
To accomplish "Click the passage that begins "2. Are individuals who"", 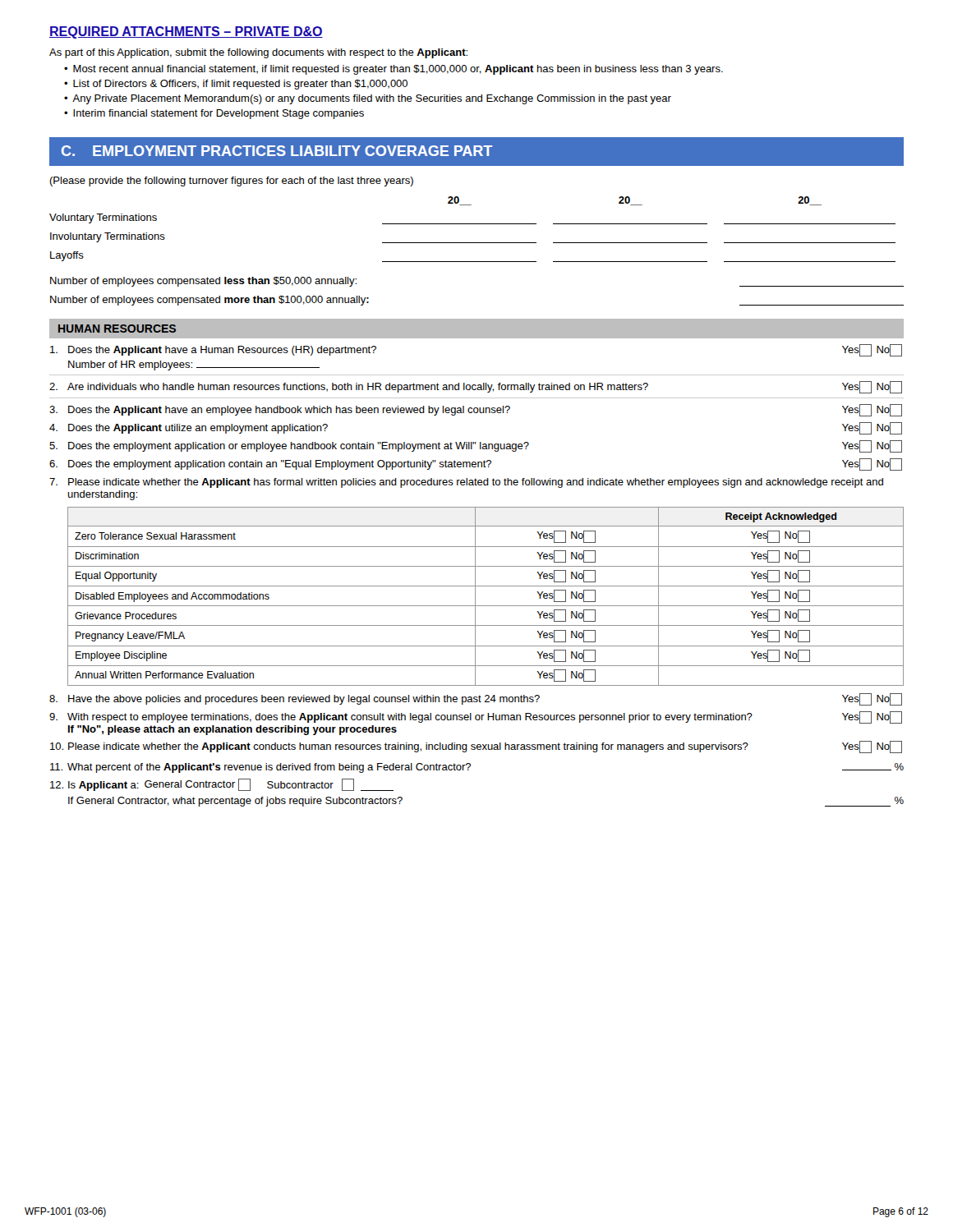I will (476, 387).
